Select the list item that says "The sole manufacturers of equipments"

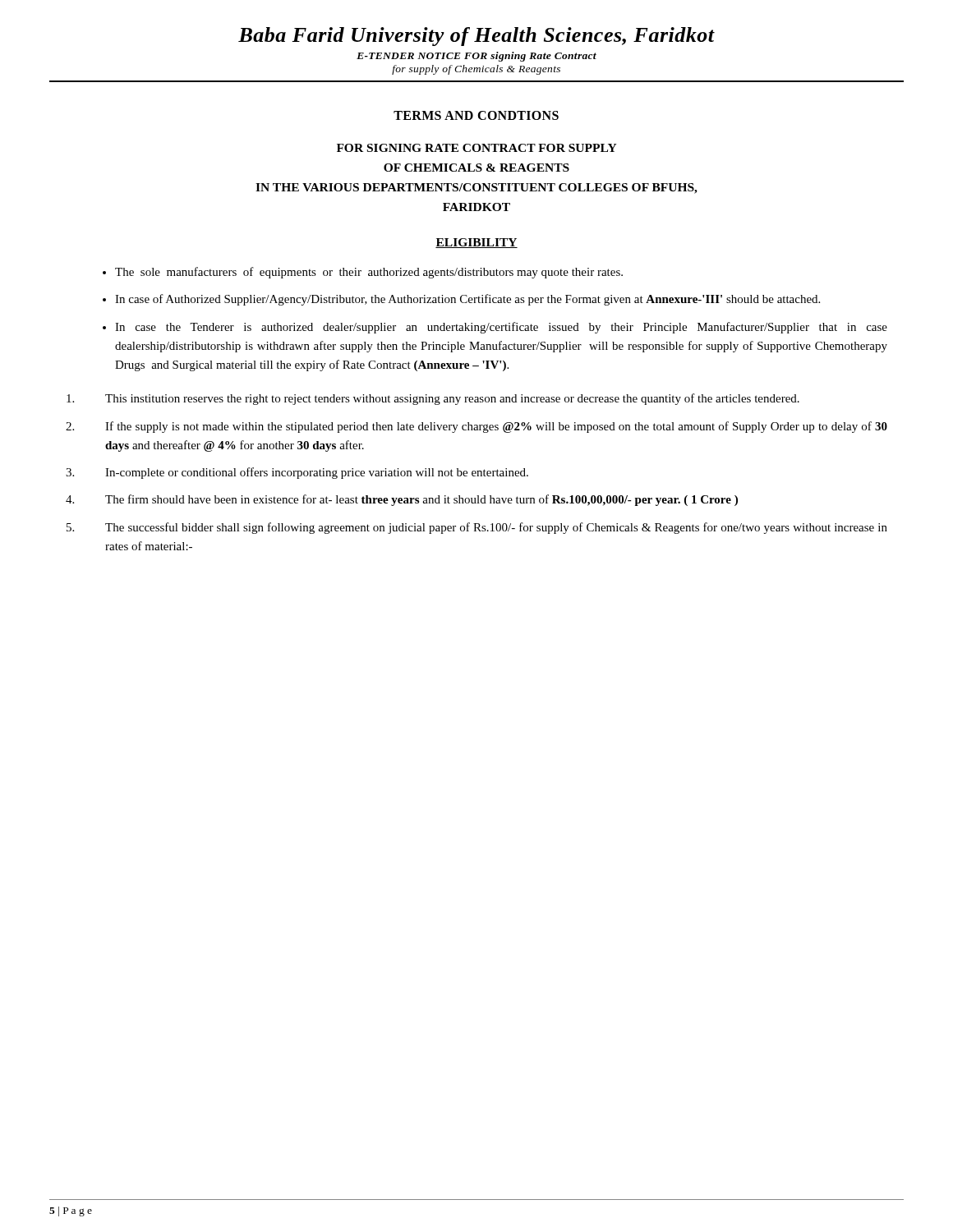501,272
